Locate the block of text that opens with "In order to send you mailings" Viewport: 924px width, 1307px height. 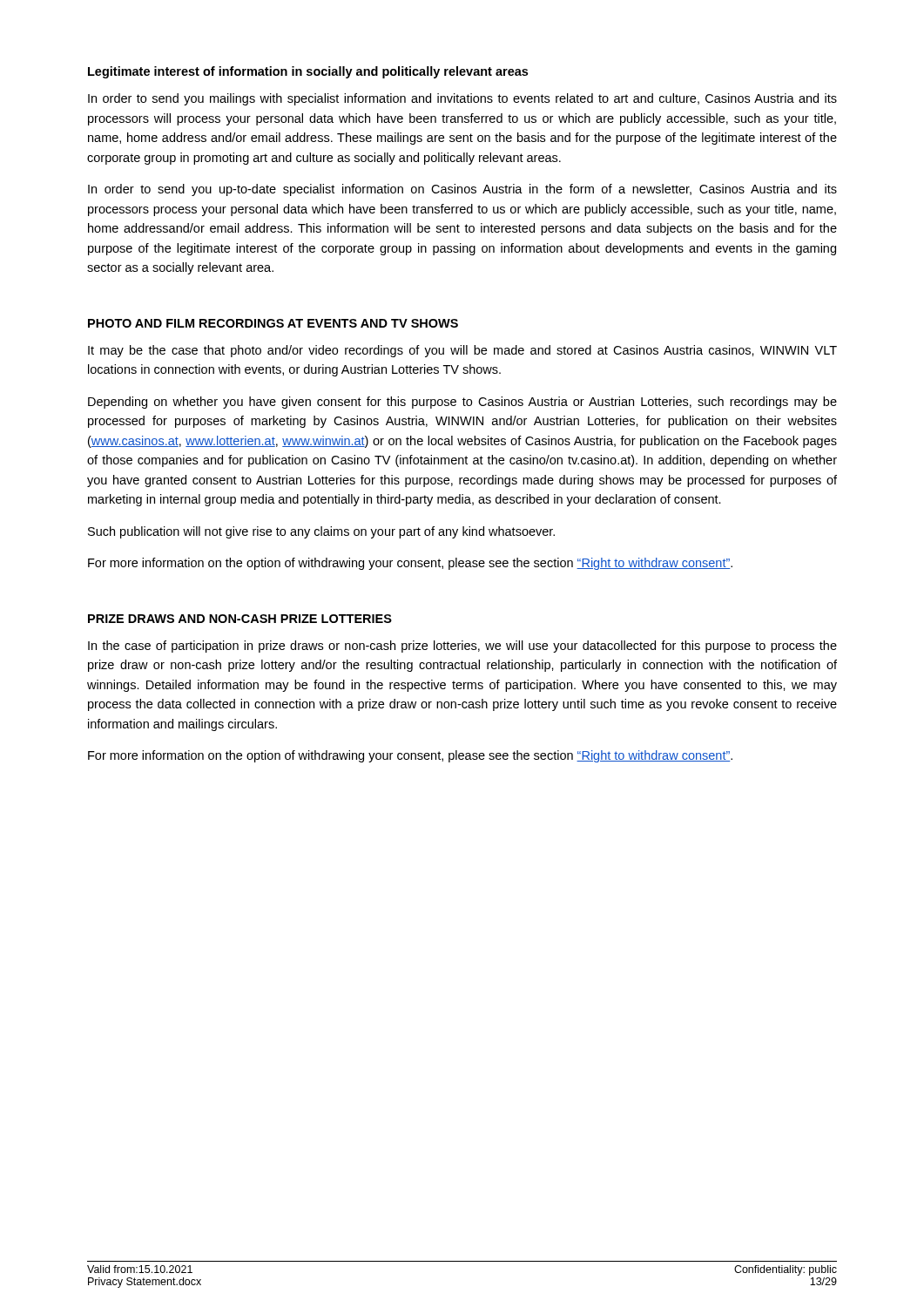462,128
